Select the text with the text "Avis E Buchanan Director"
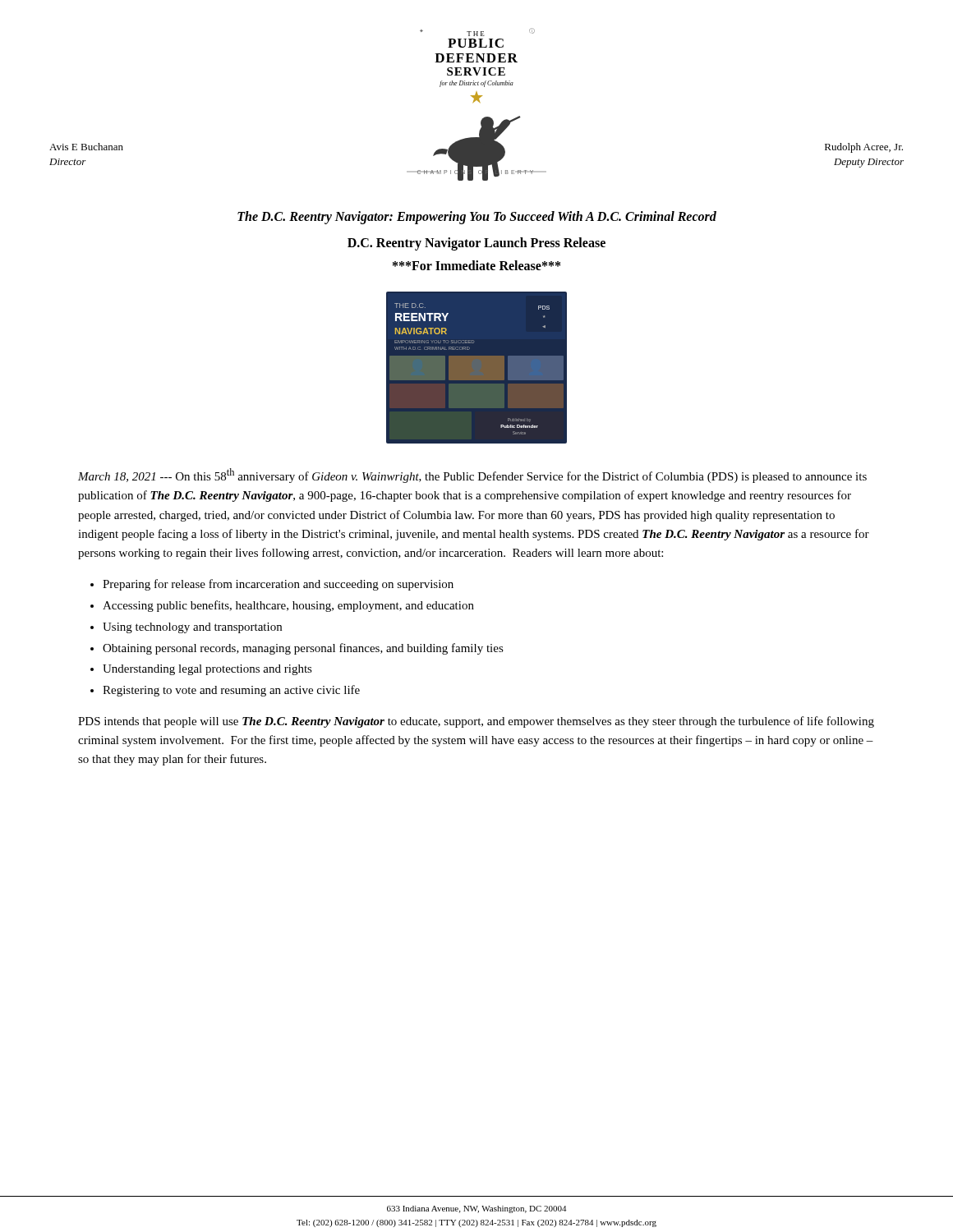 [86, 154]
